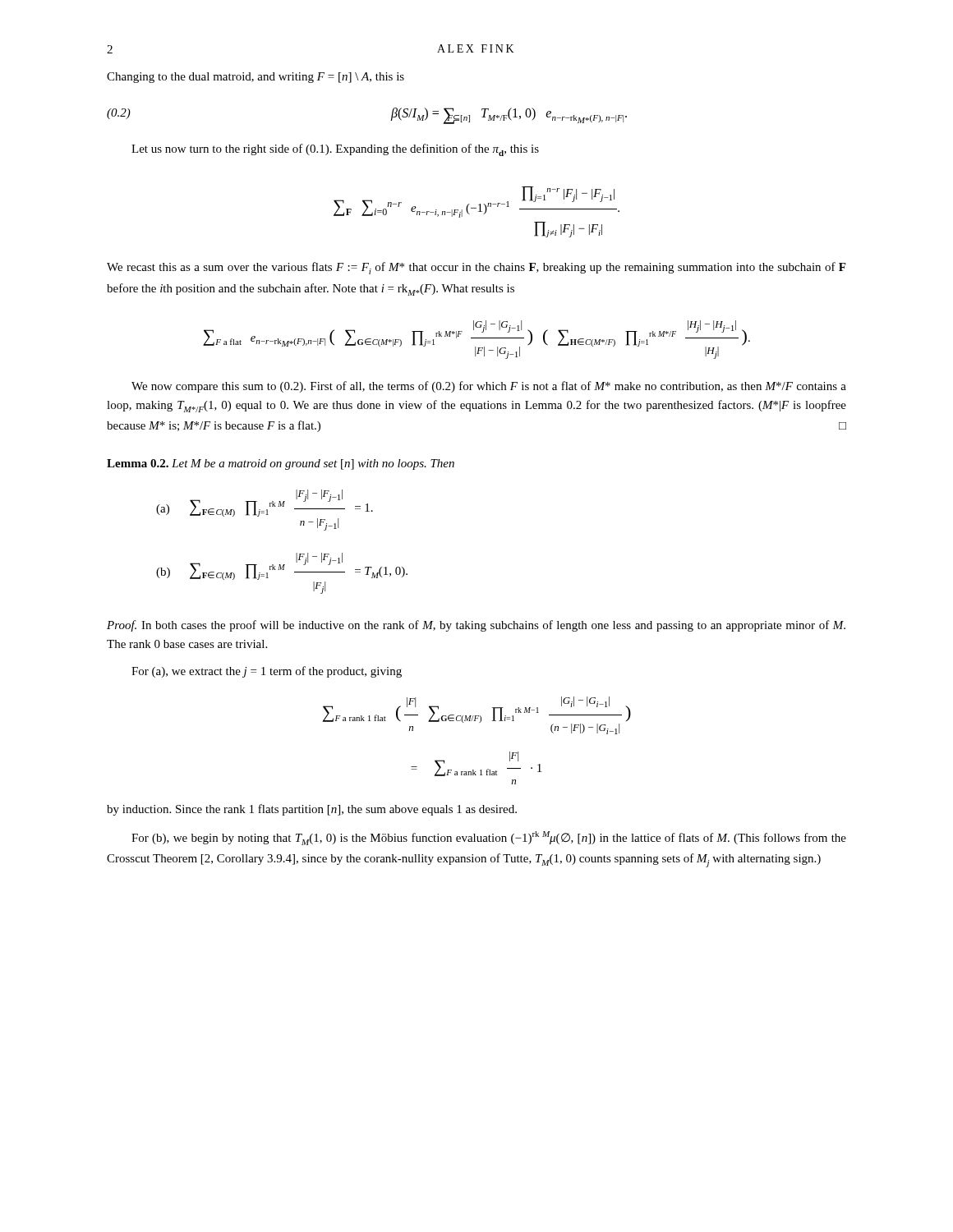Navigate to the text block starting "∑F a rank 1 flat ("
This screenshot has width=953, height=1232.
click(476, 715)
